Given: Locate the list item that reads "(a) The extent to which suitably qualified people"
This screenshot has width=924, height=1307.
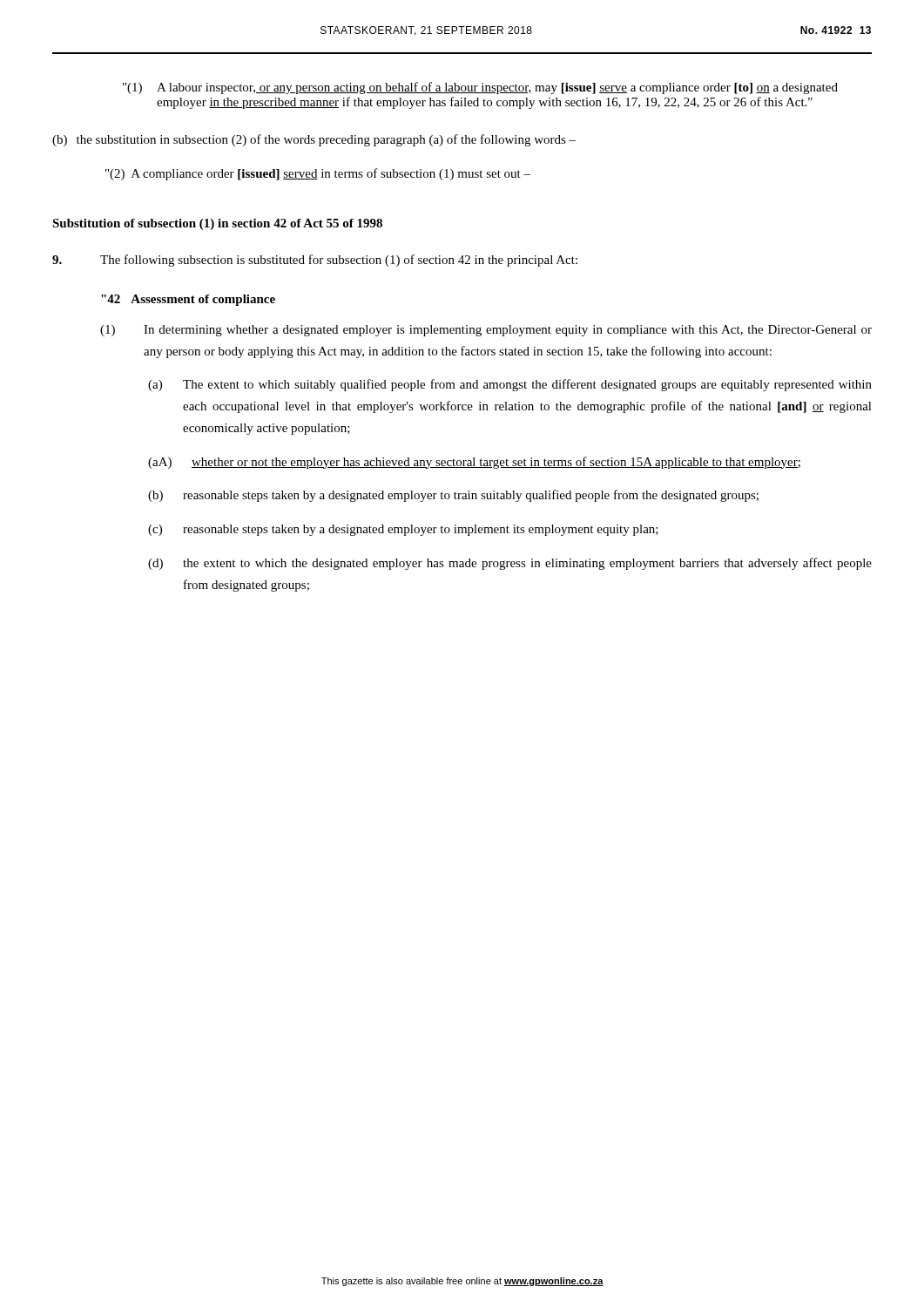Looking at the screenshot, I should click(x=510, y=406).
